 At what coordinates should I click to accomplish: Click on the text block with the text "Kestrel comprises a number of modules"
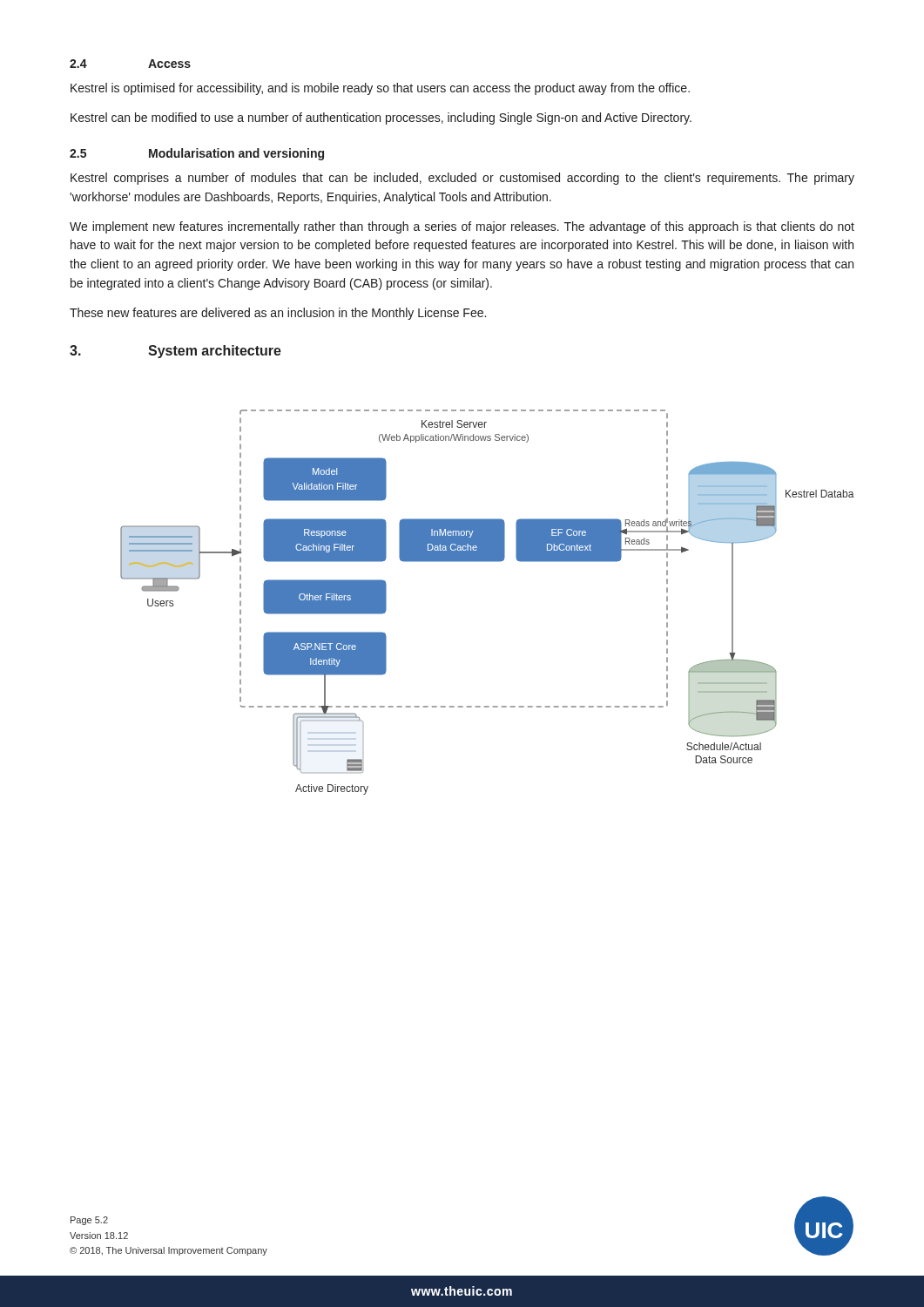tap(462, 188)
